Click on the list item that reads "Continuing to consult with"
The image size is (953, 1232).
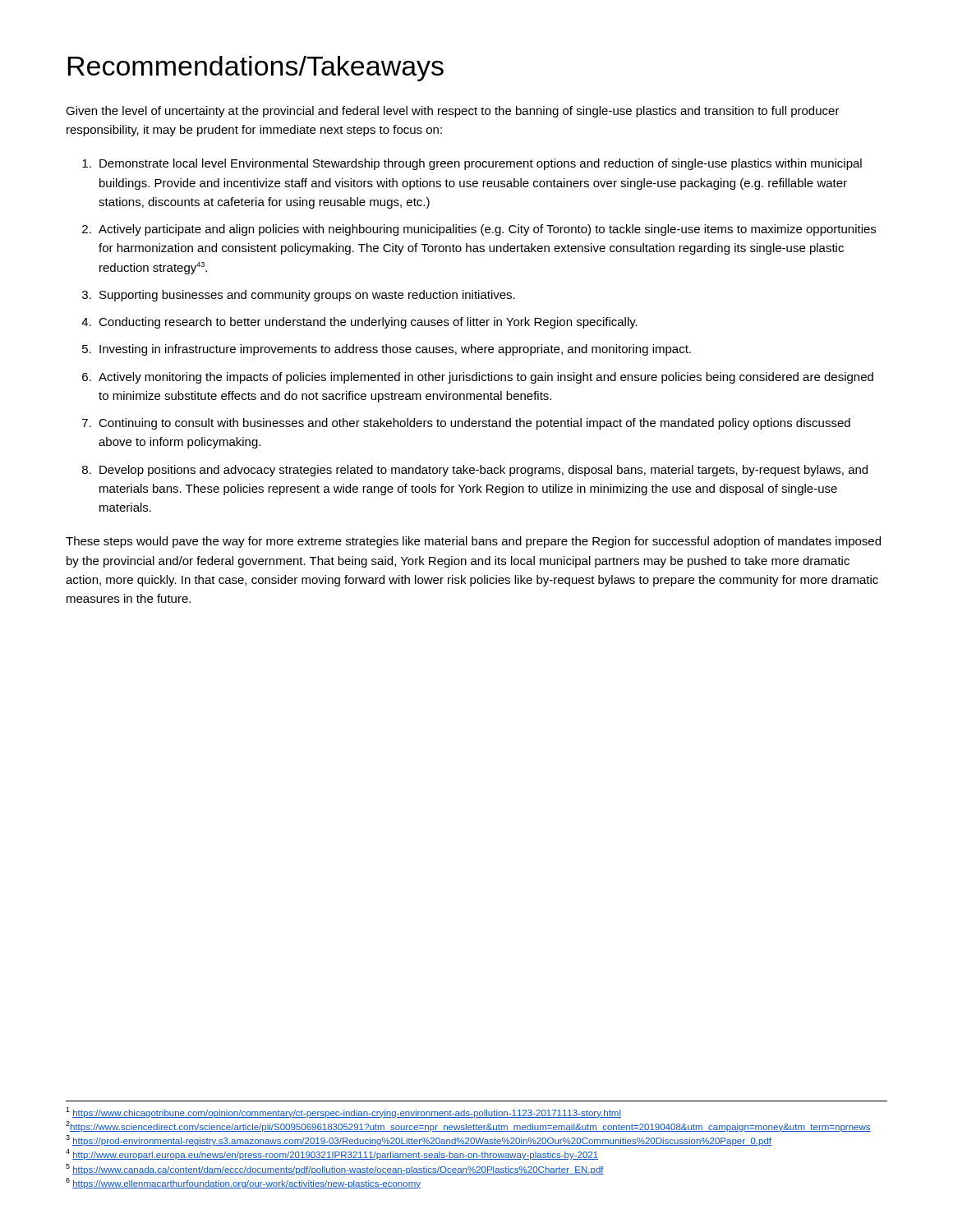(491, 432)
